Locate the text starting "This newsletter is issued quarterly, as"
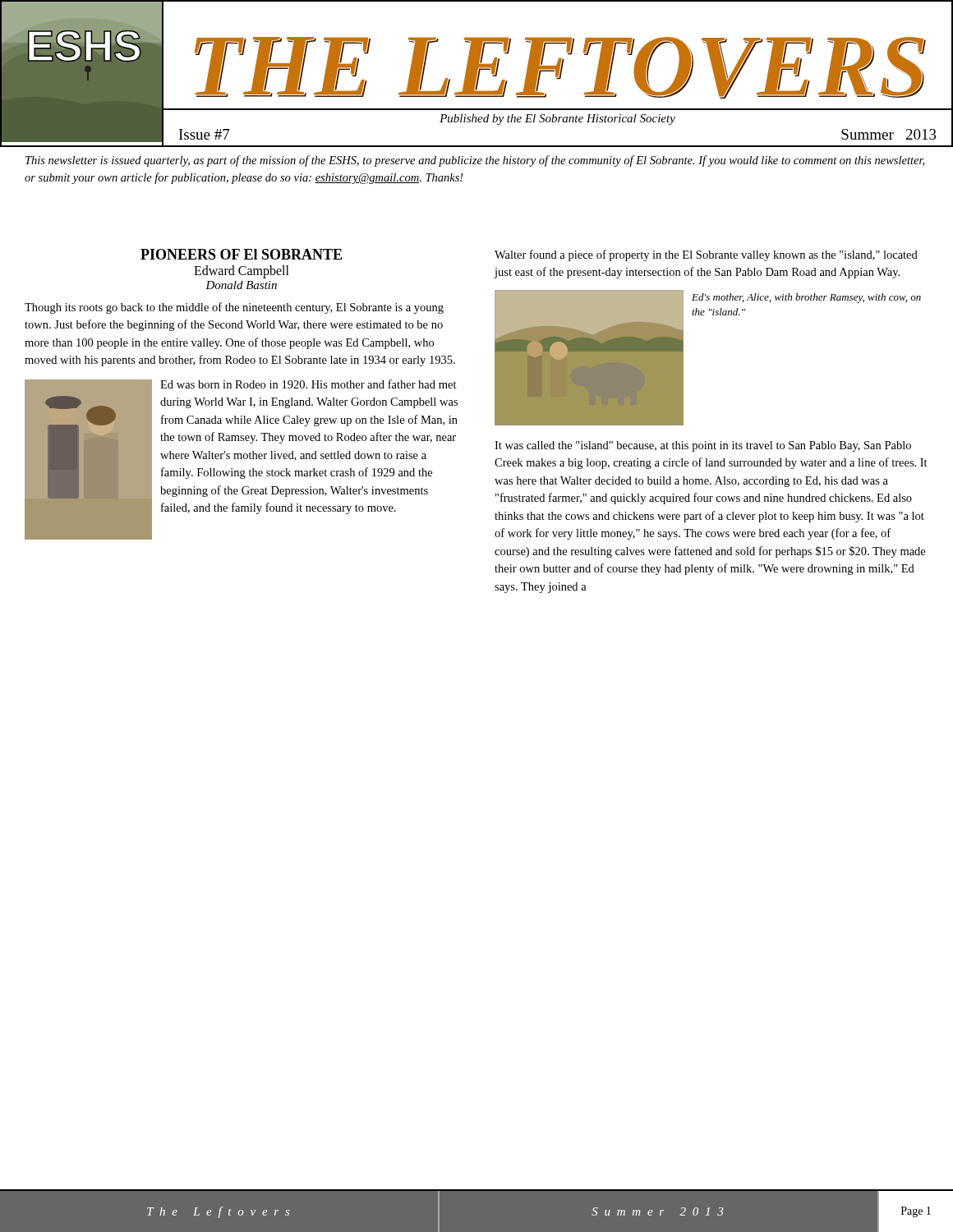 point(475,169)
